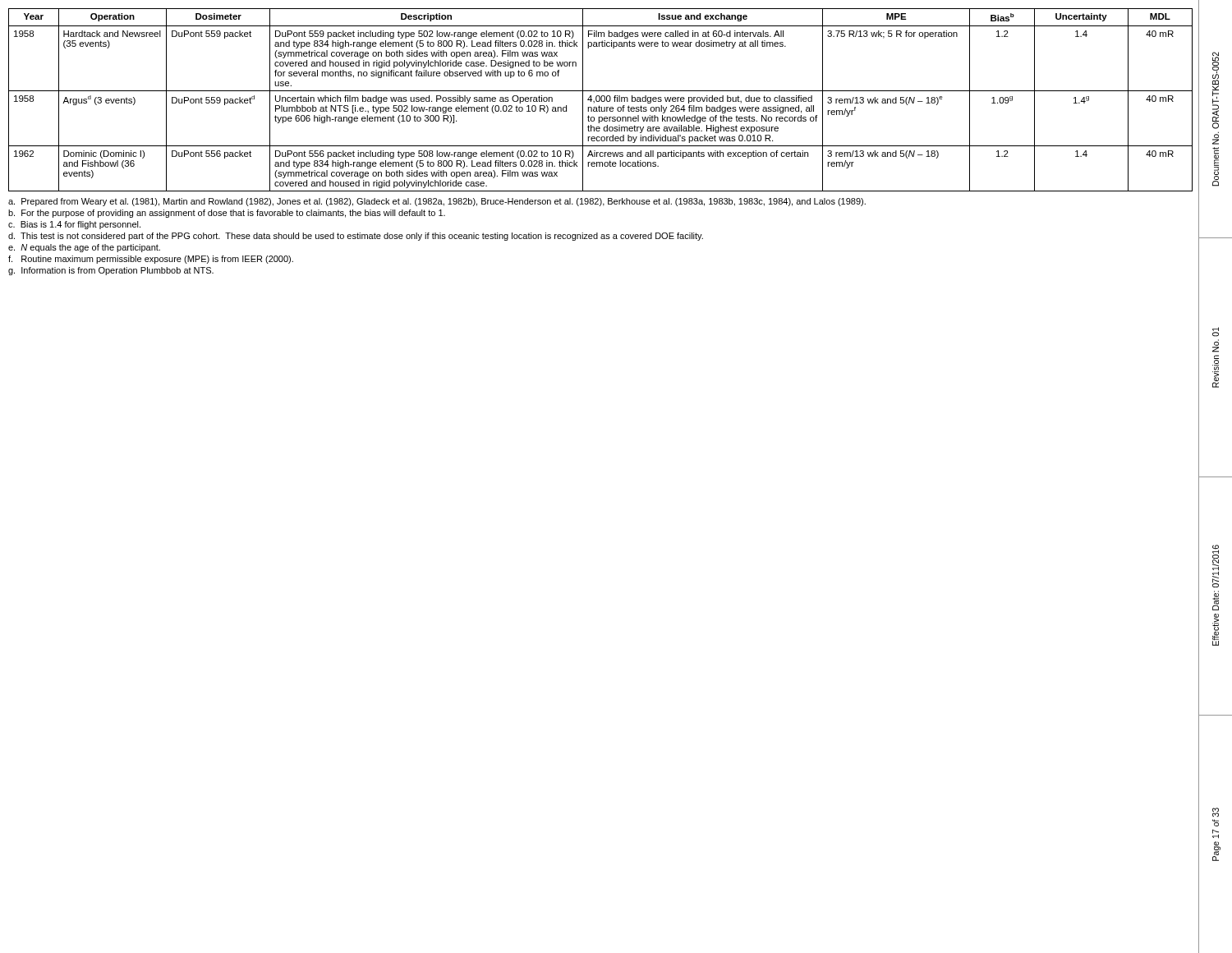Find the footnote containing "f. Routine maximum permissible exposure (MPE) is"

tap(151, 259)
